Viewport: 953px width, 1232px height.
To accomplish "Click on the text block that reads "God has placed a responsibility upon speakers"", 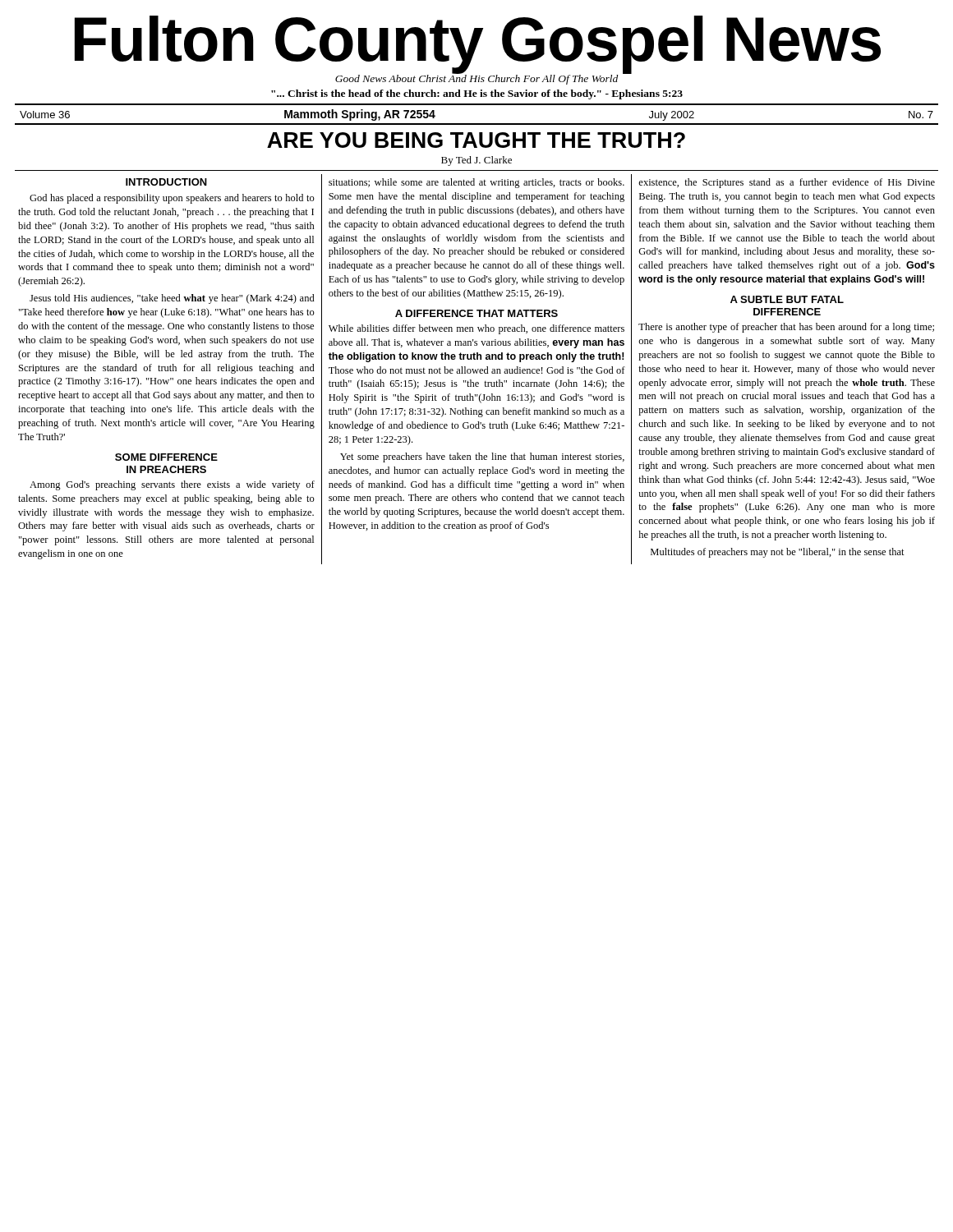I will (166, 318).
